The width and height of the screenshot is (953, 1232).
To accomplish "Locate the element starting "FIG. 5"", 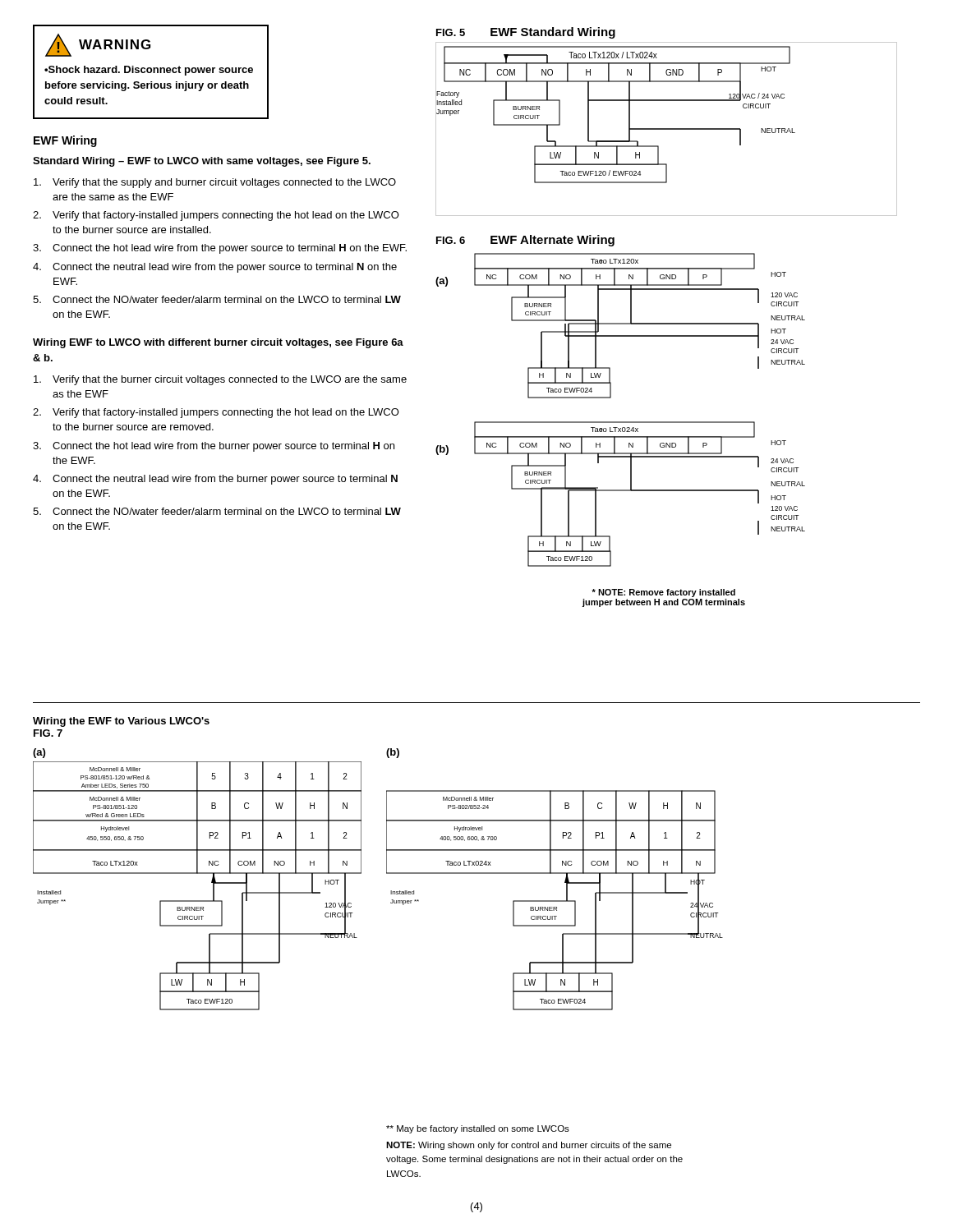I will pyautogui.click(x=450, y=32).
